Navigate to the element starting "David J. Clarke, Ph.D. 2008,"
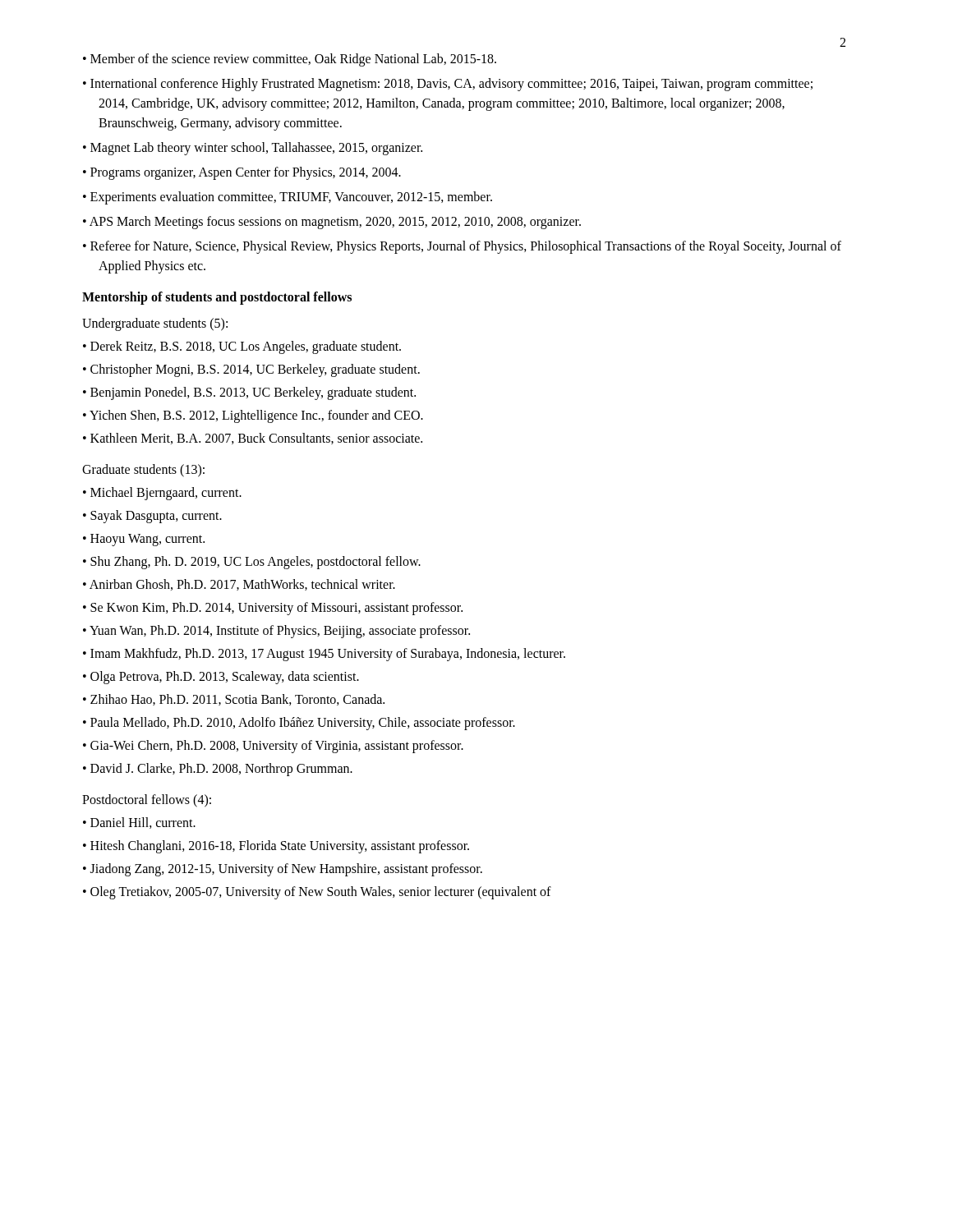This screenshot has height=1232, width=953. point(221,768)
